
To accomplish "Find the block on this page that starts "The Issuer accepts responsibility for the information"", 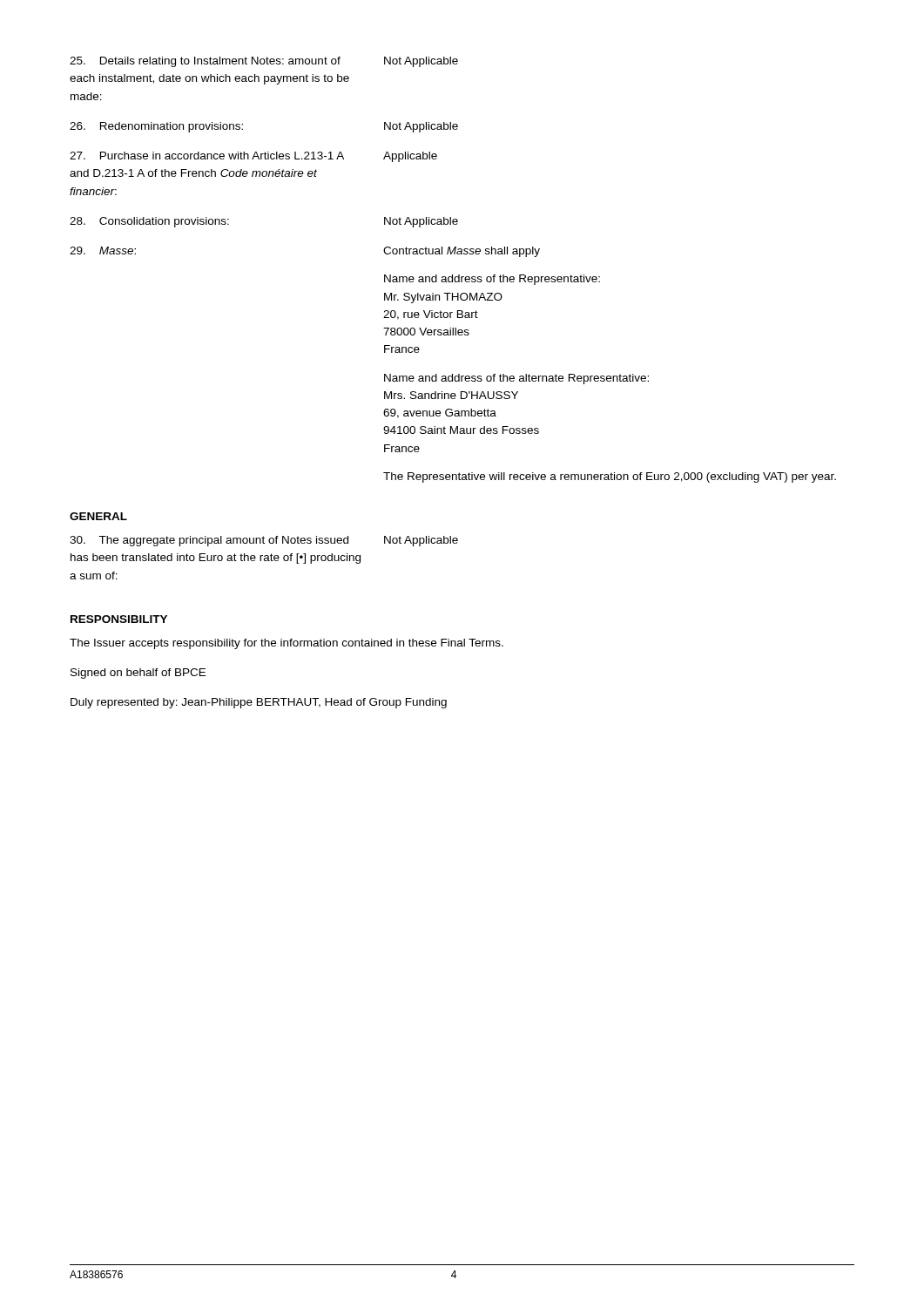I will coord(462,643).
